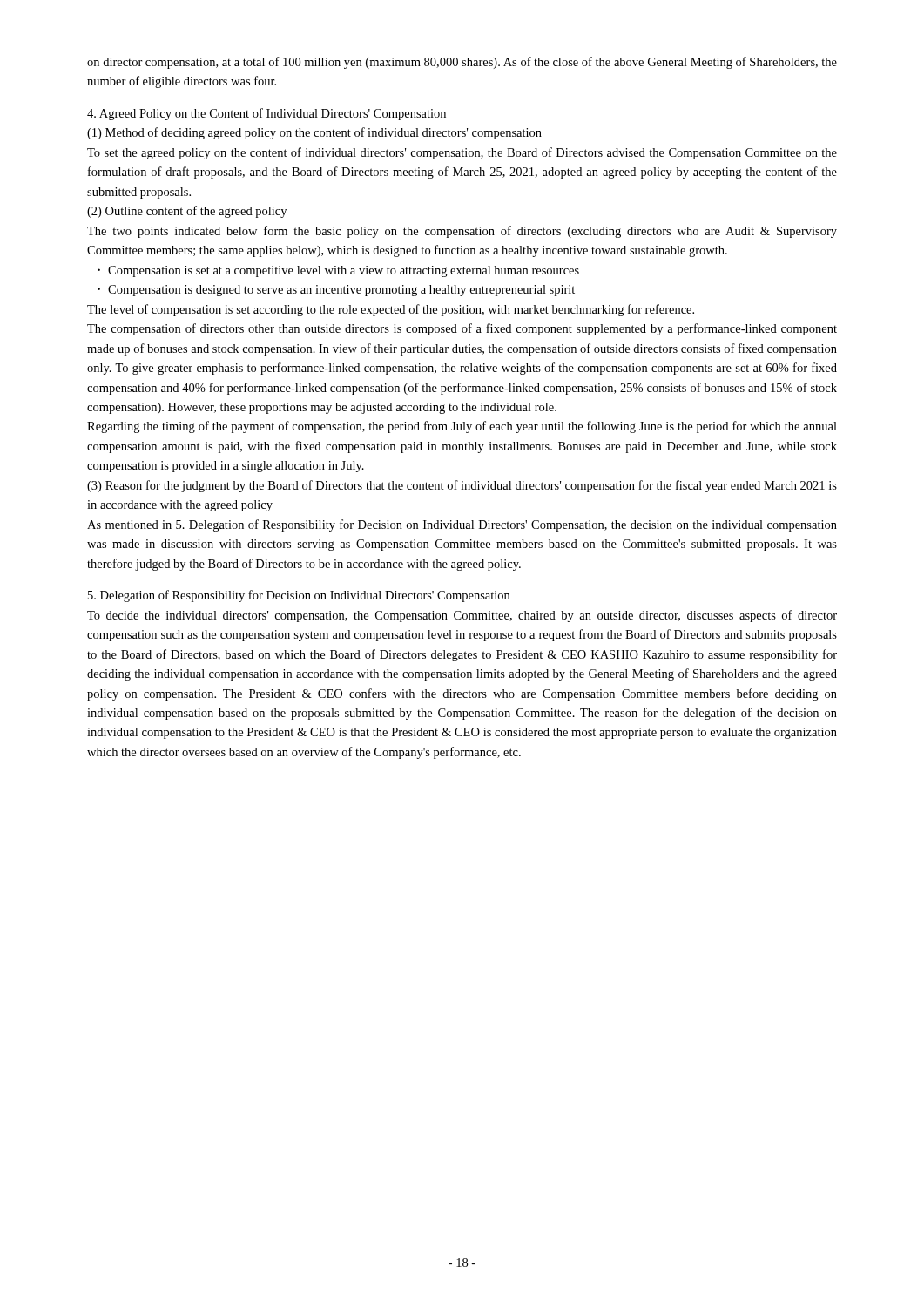This screenshot has width=924, height=1307.
Task: Click on the text block with the text "Regarding the timing of the payment"
Action: 462,446
